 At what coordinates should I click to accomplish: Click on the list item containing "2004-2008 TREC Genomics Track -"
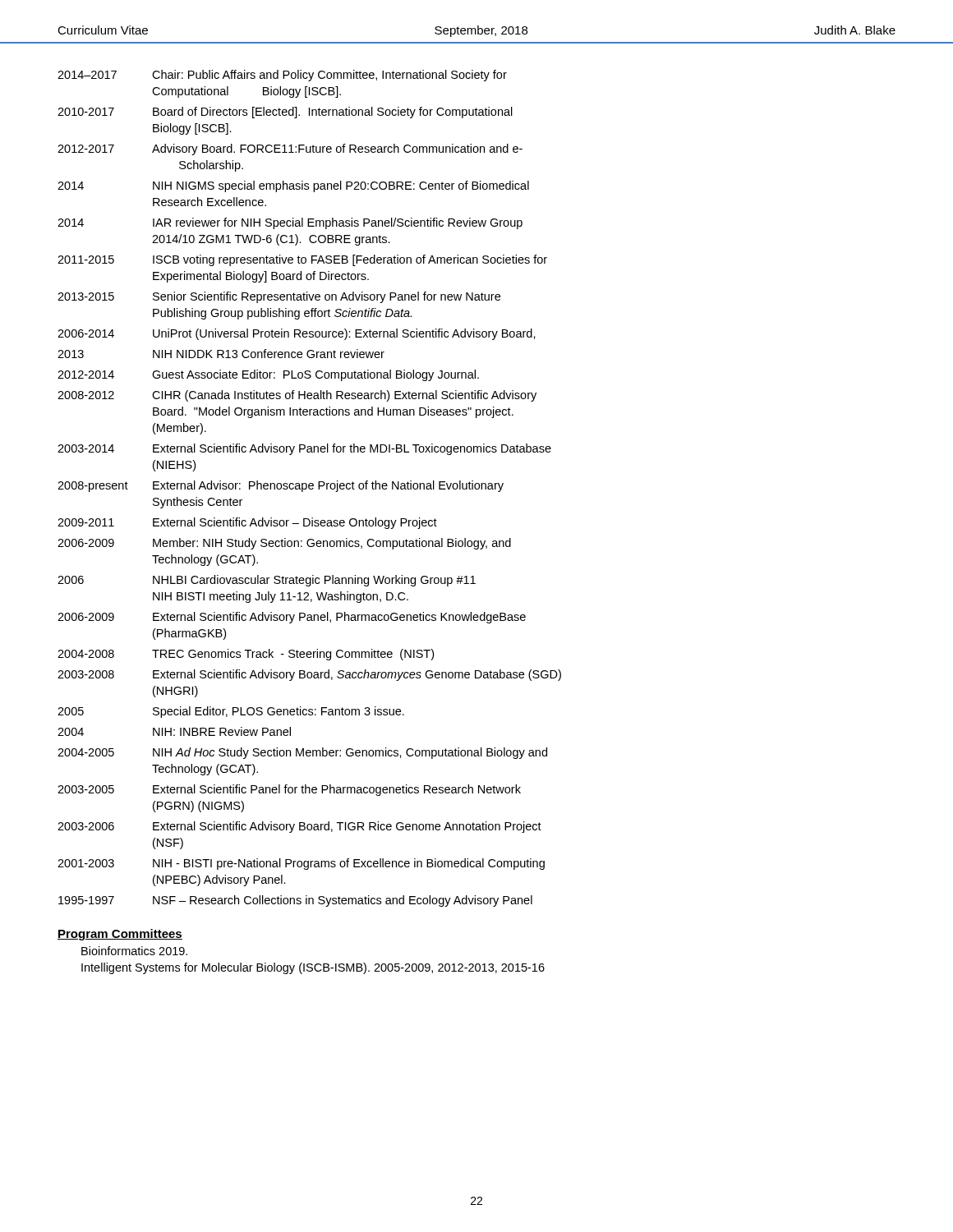point(246,655)
